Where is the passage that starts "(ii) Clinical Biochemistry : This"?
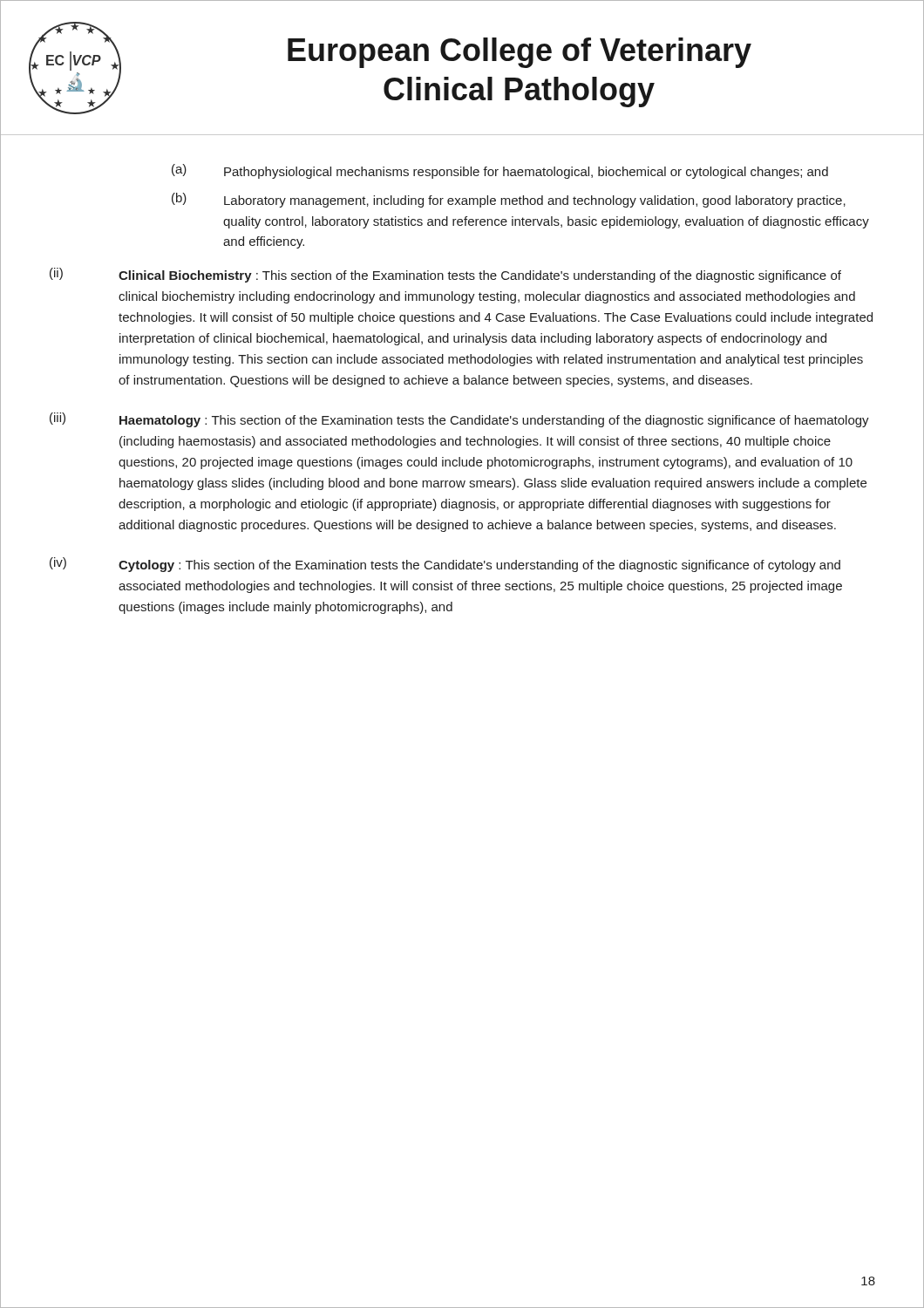Viewport: 924px width, 1308px height. (462, 328)
